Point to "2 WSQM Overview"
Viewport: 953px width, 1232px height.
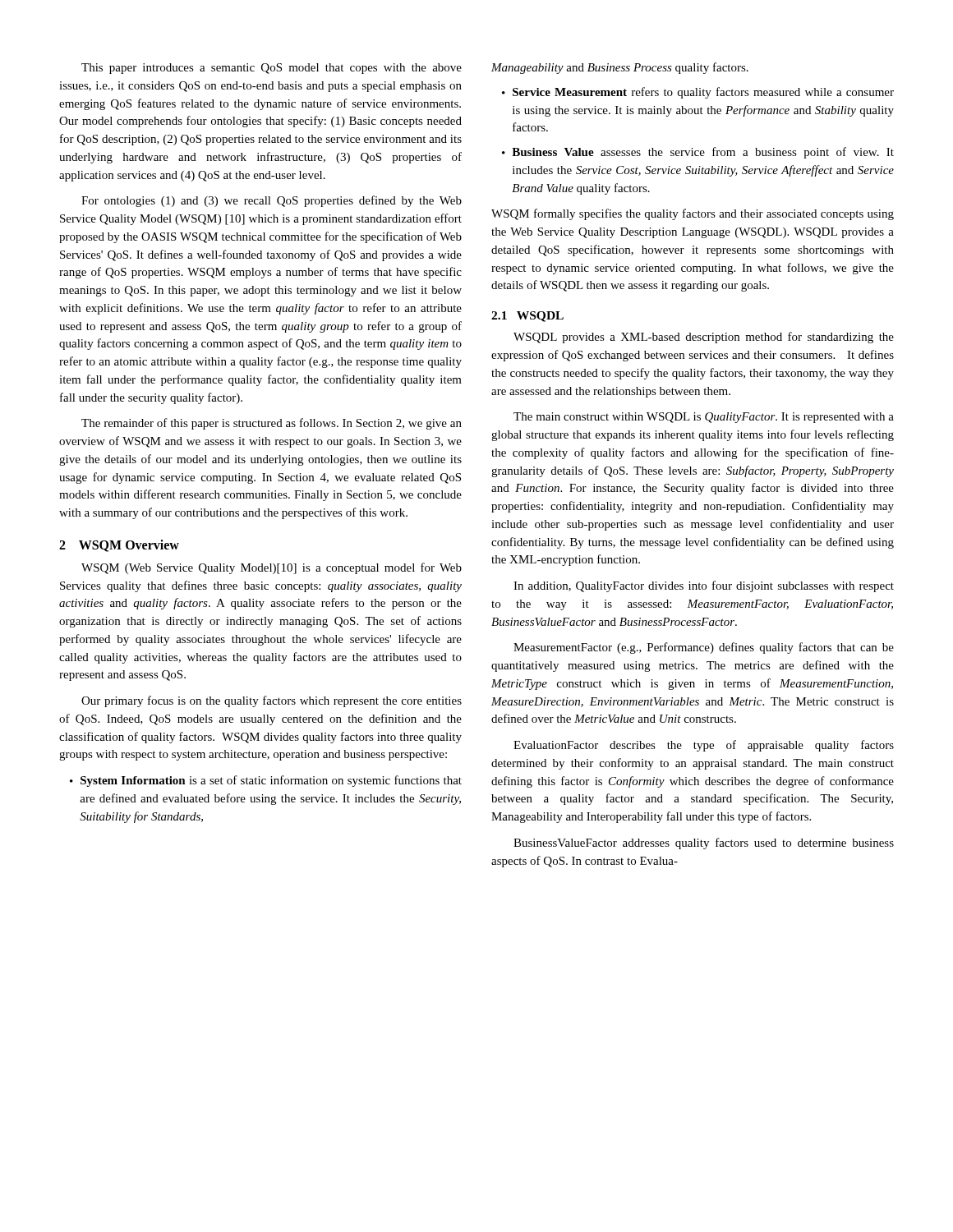click(x=119, y=546)
